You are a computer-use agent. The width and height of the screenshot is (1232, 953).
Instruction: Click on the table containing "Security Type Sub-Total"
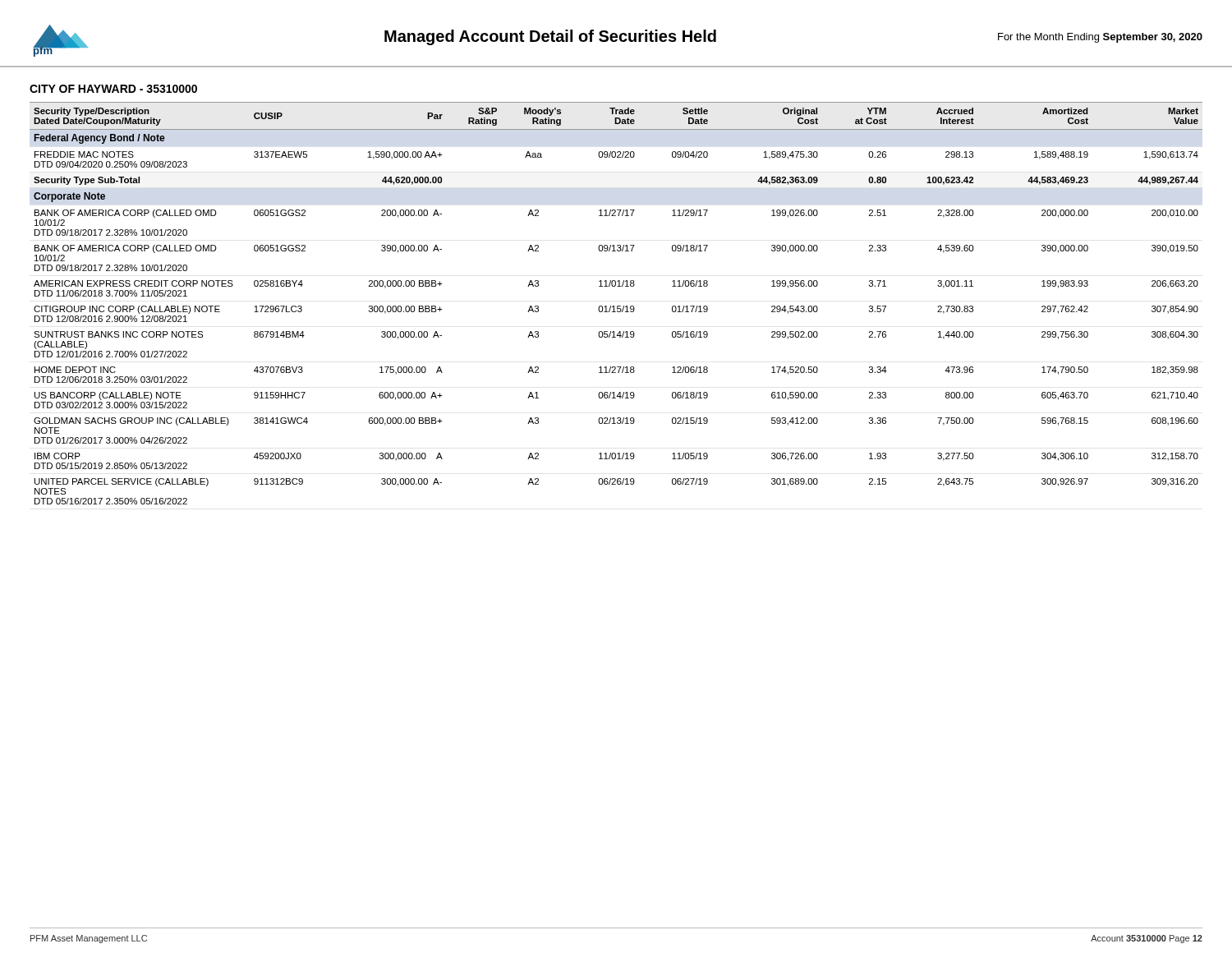coord(616,306)
